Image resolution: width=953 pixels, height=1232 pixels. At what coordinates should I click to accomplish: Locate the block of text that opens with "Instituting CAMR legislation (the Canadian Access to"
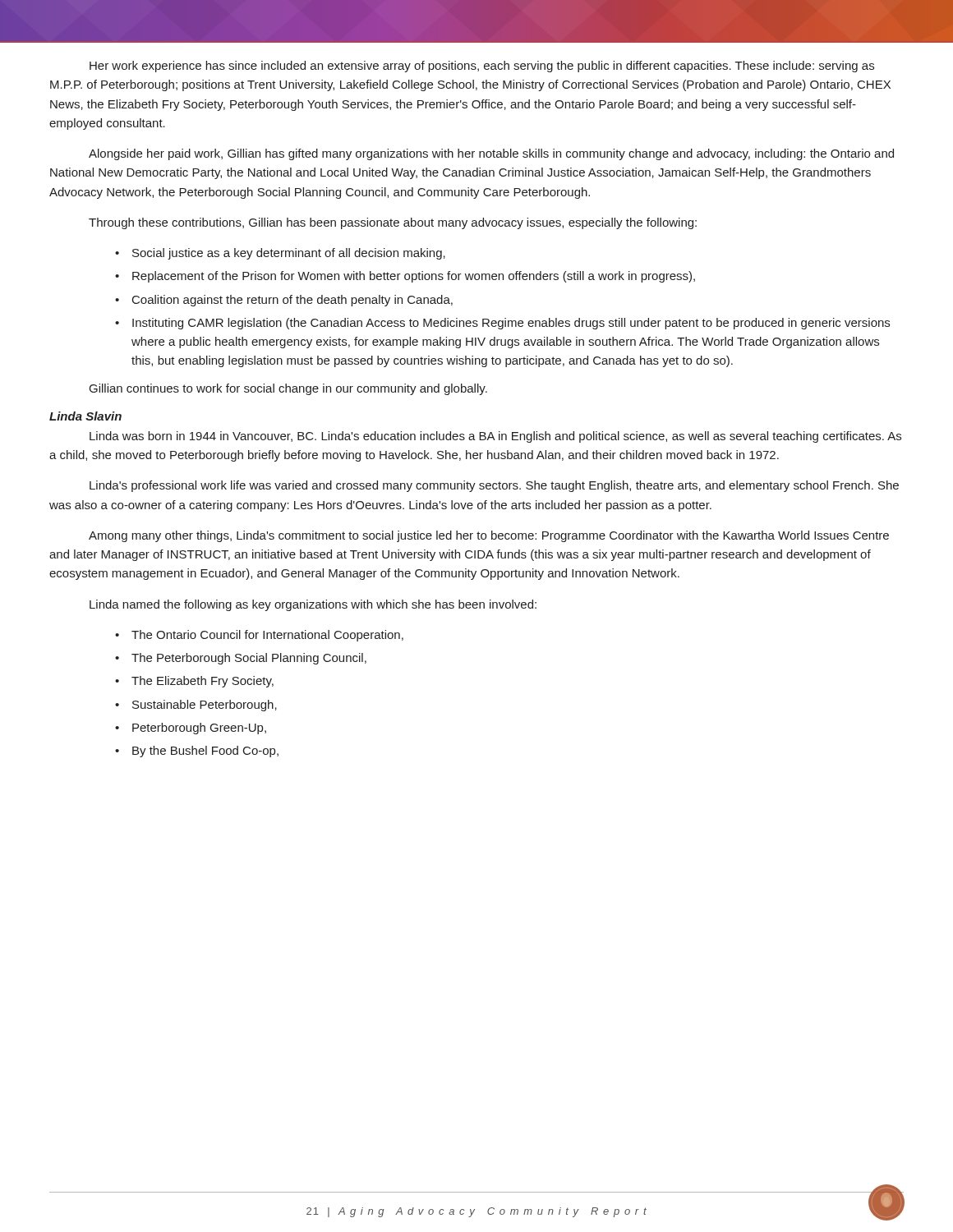click(511, 341)
